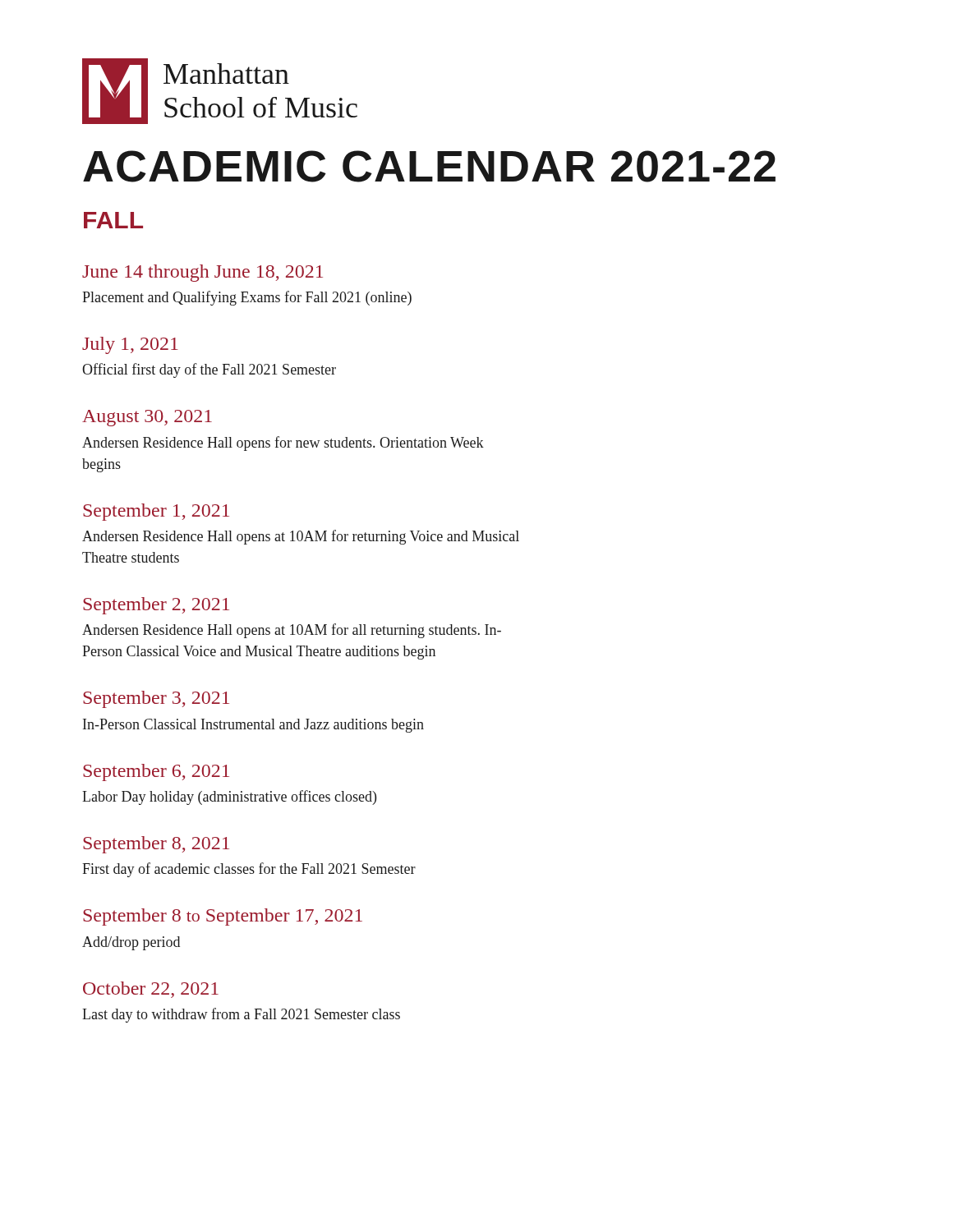Screen dimensions: 1232x953
Task: Navigate to the block starting "September 6, 2021 Labor Day"
Action: click(156, 772)
